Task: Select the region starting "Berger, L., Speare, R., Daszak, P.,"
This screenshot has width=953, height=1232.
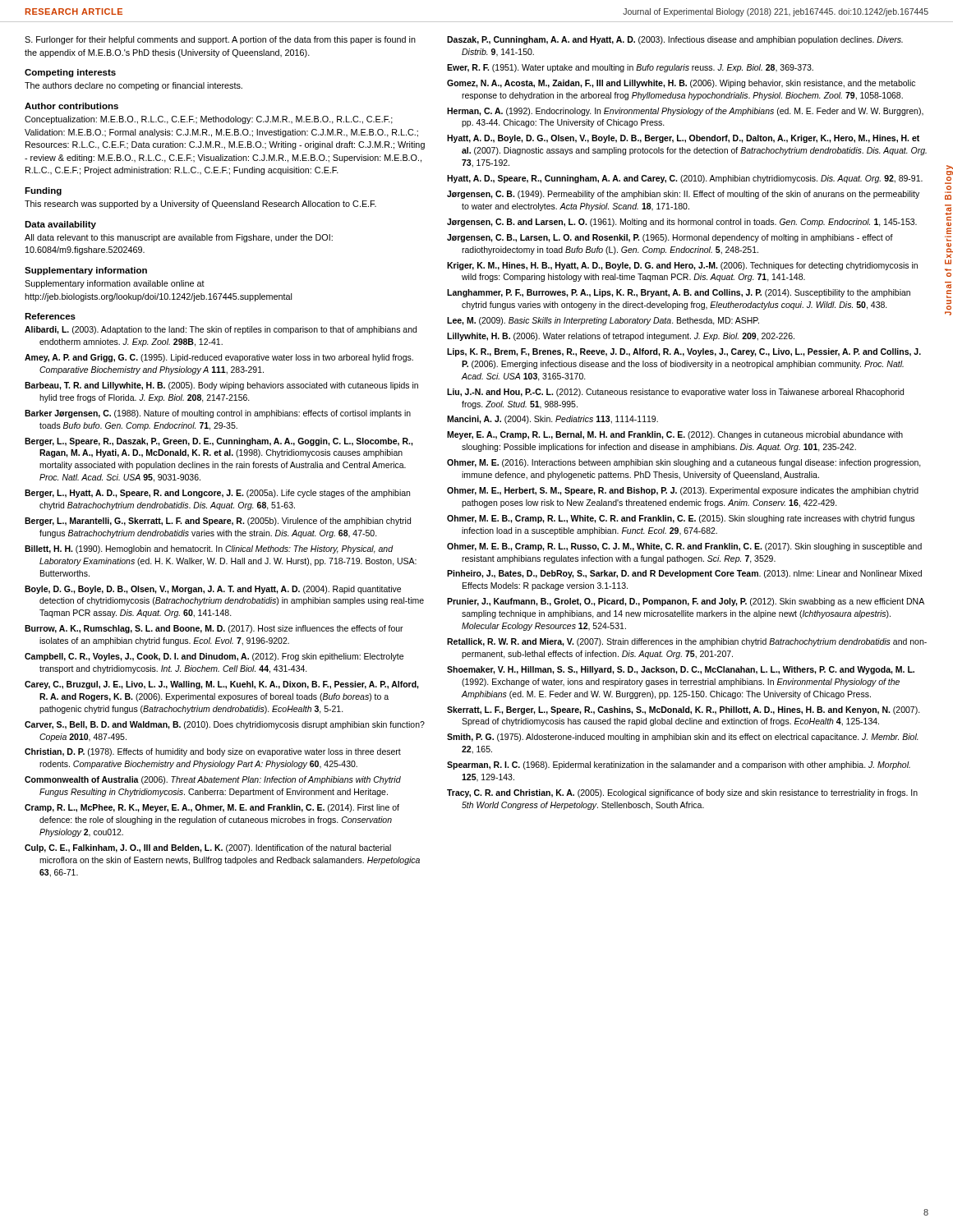Action: point(219,459)
